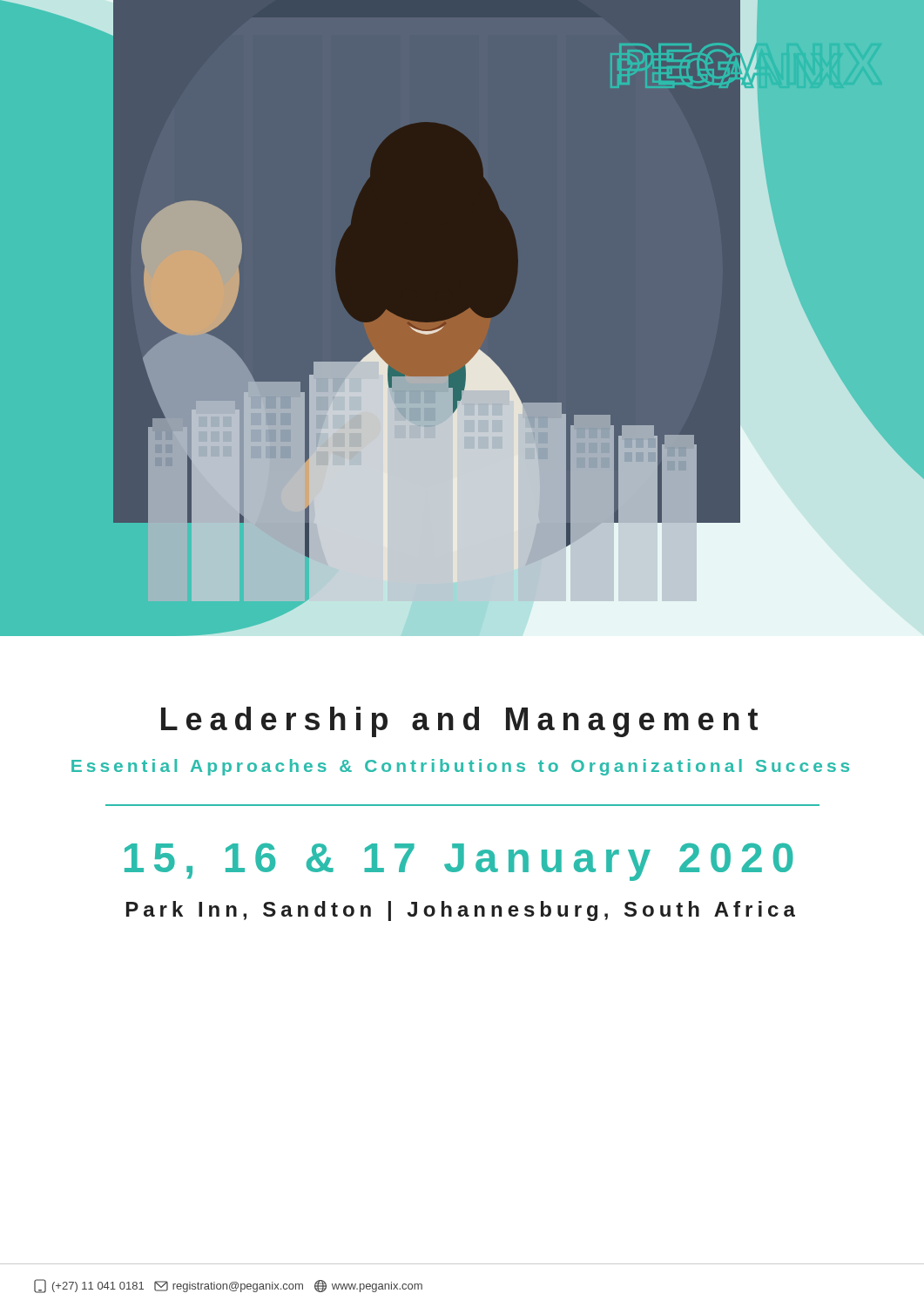Point to the text starting "Leadership and Management"
Image resolution: width=924 pixels, height=1307 pixels.
click(x=462, y=719)
